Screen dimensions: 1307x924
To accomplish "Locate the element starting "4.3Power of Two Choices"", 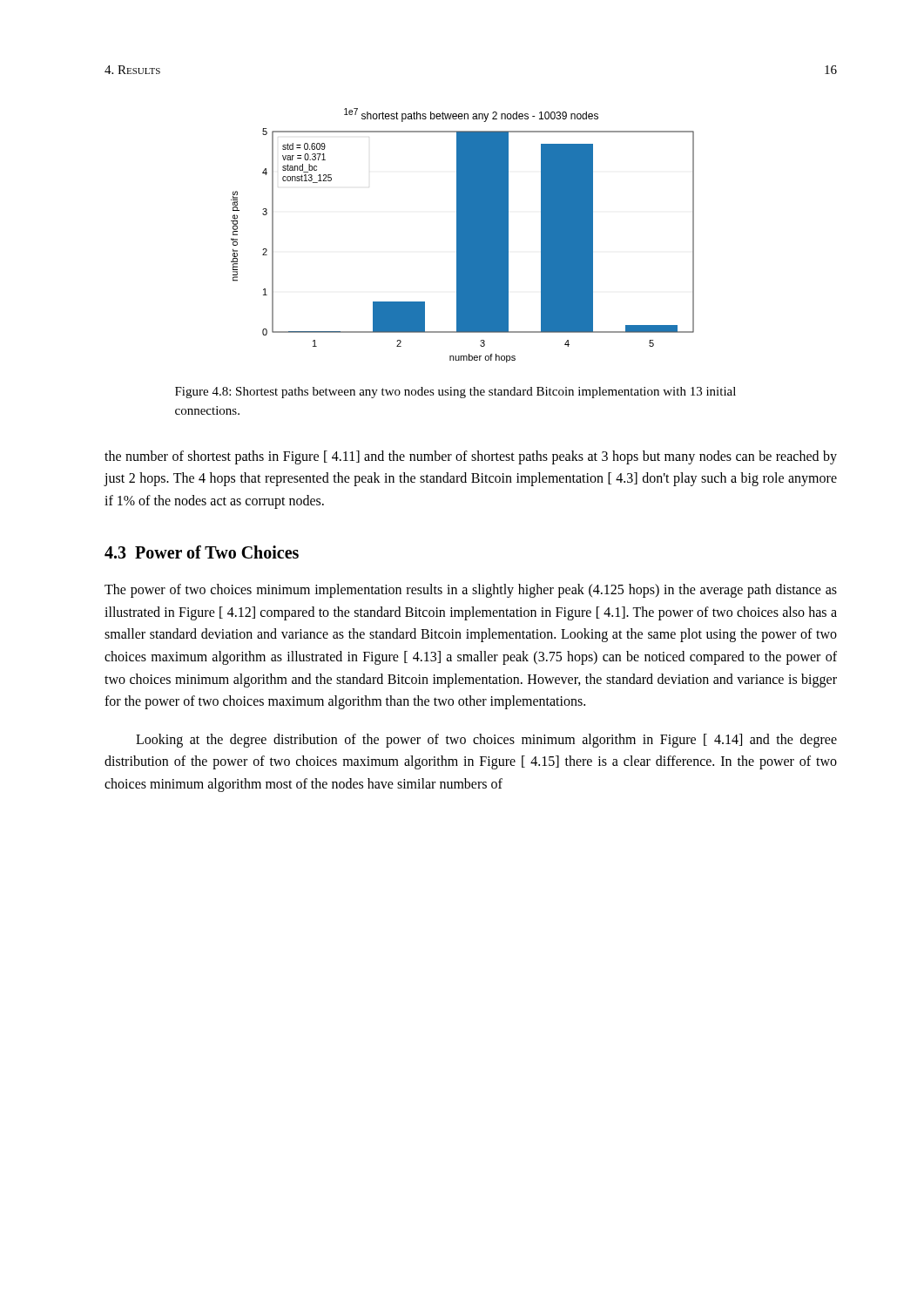I will click(202, 553).
